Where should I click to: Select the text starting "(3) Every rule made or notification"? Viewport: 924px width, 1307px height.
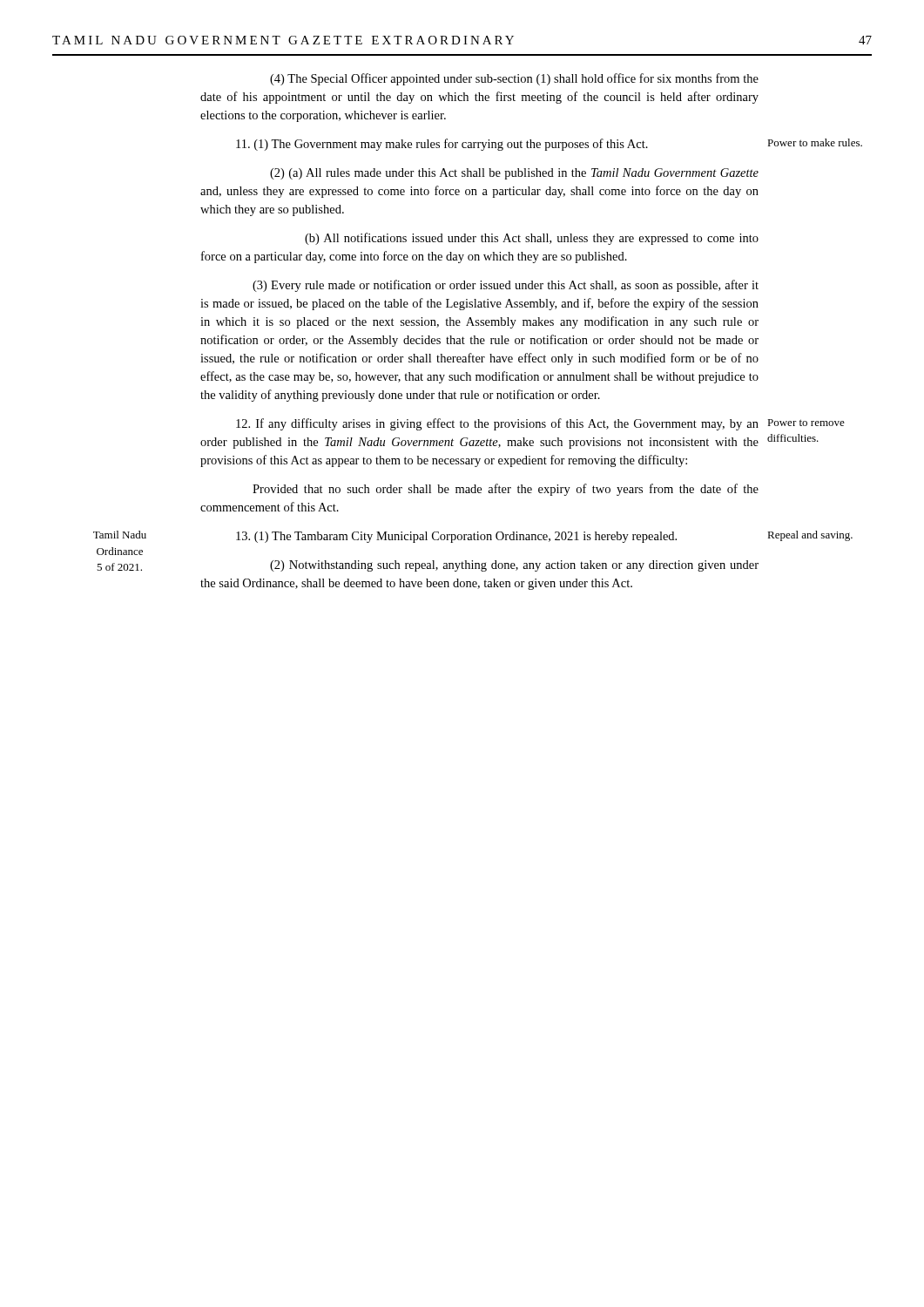click(x=479, y=340)
